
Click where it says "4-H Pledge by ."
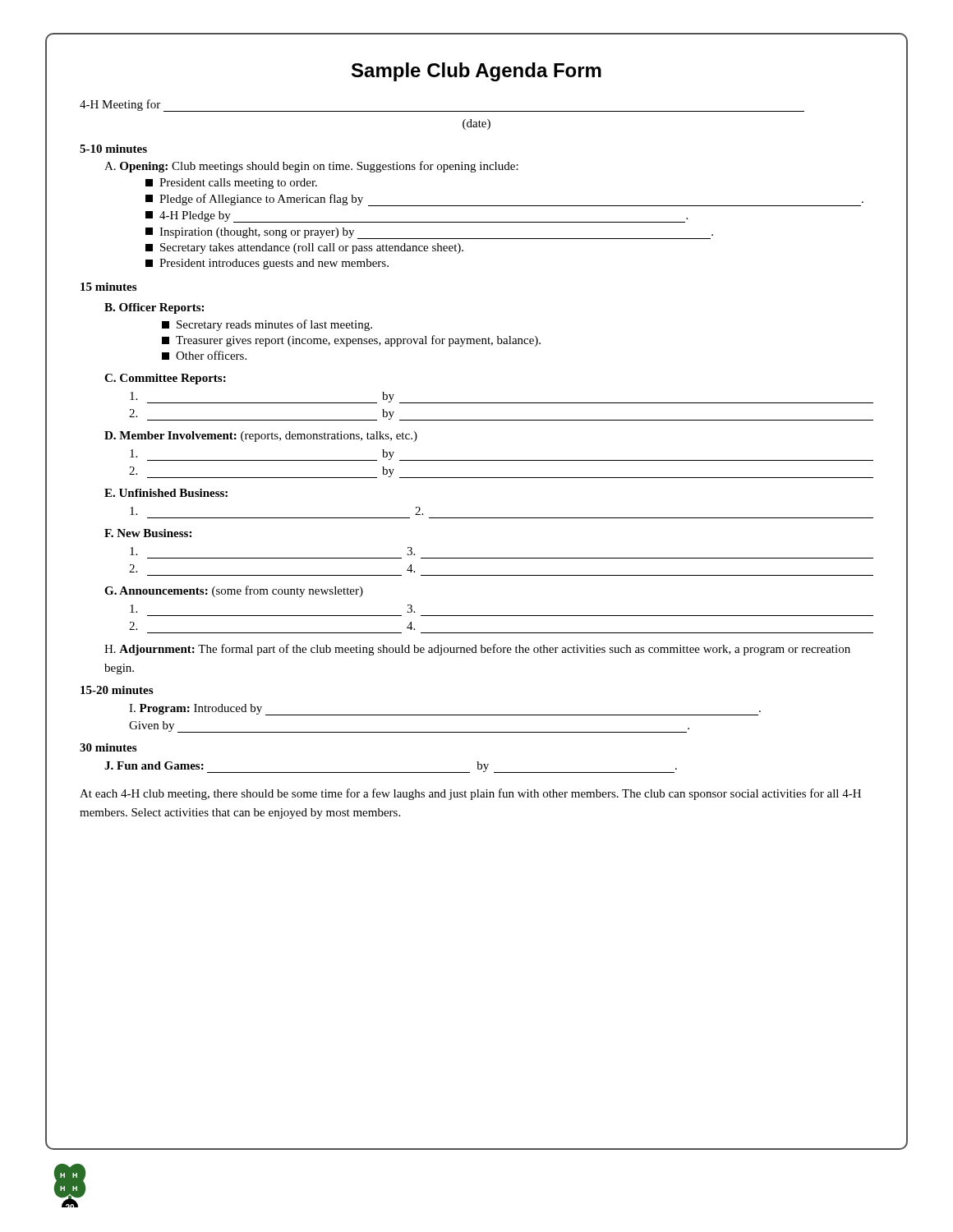pyautogui.click(x=417, y=215)
